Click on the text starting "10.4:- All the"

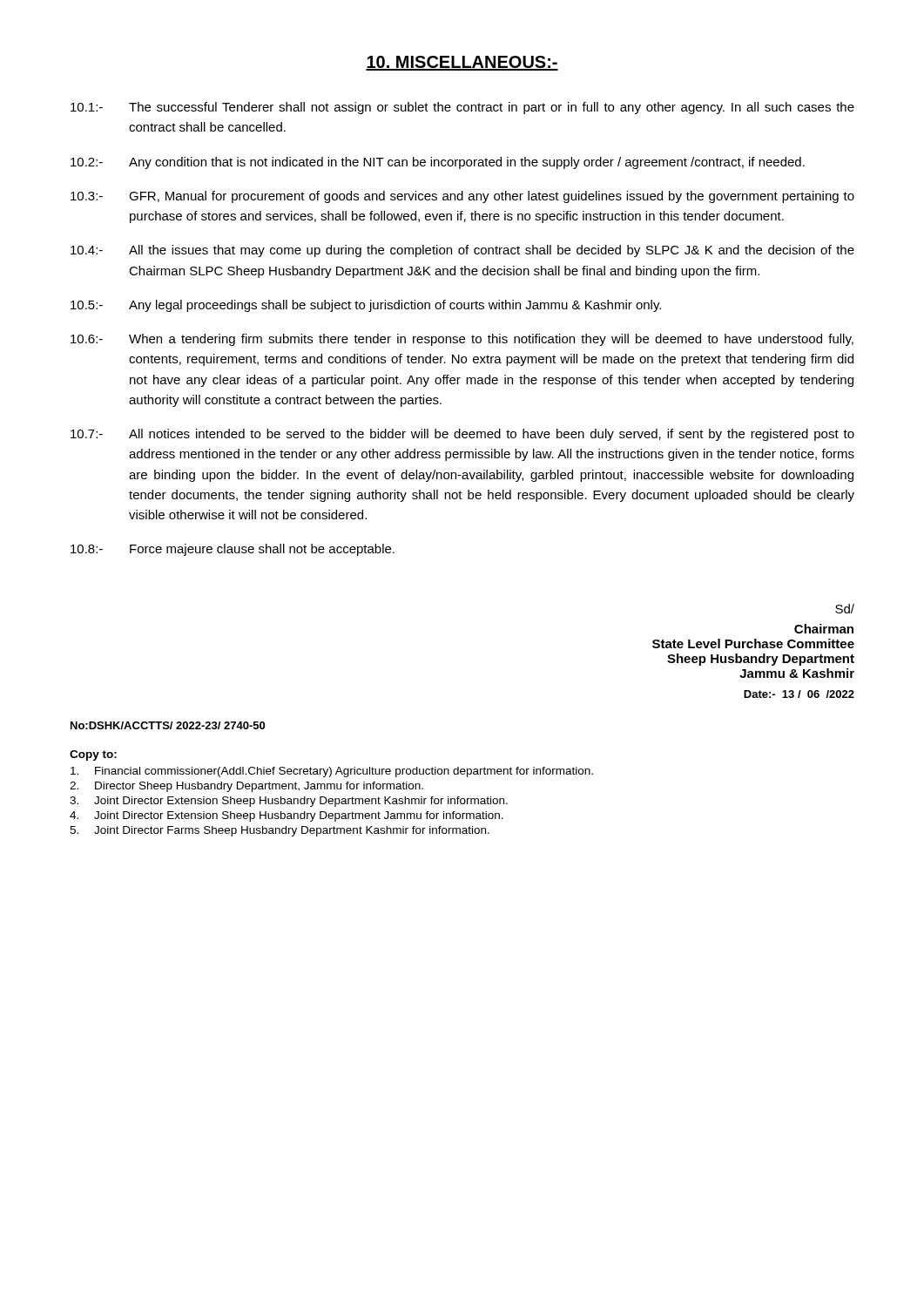click(462, 260)
